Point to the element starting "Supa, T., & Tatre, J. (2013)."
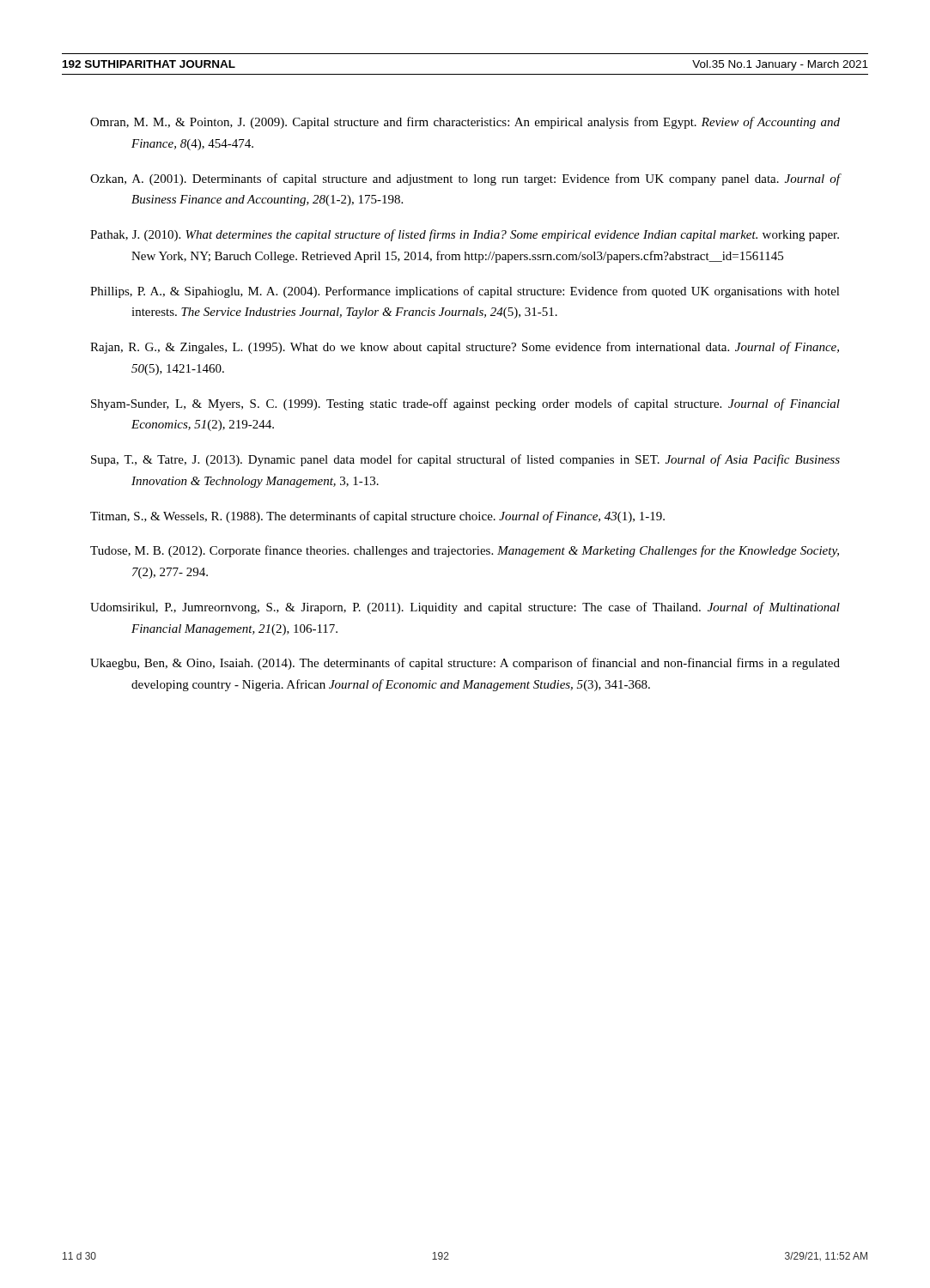 pyautogui.click(x=465, y=470)
